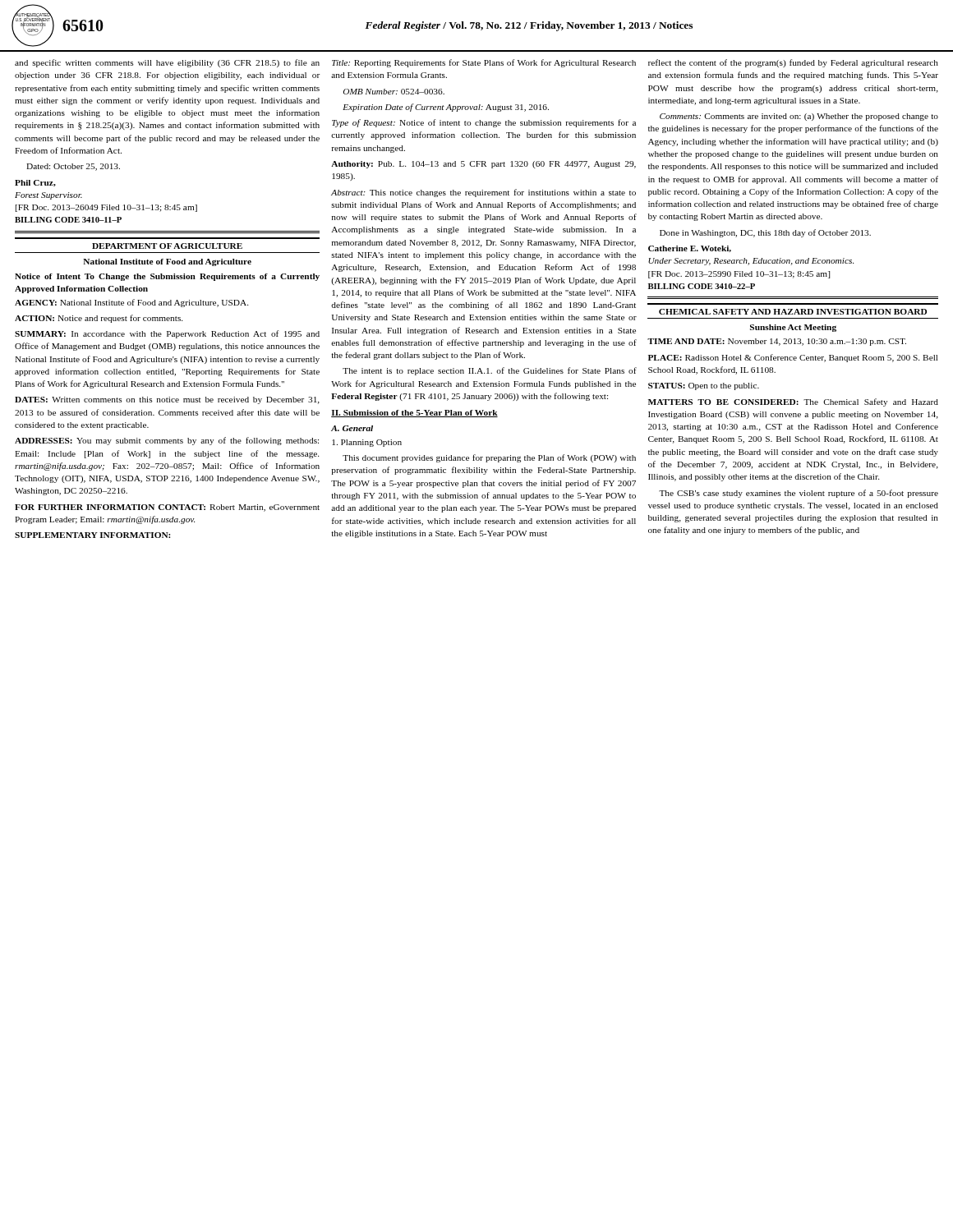Select the title containing "Notice of Intent To Change the Submission"
Viewport: 953px width, 1232px height.
point(167,282)
